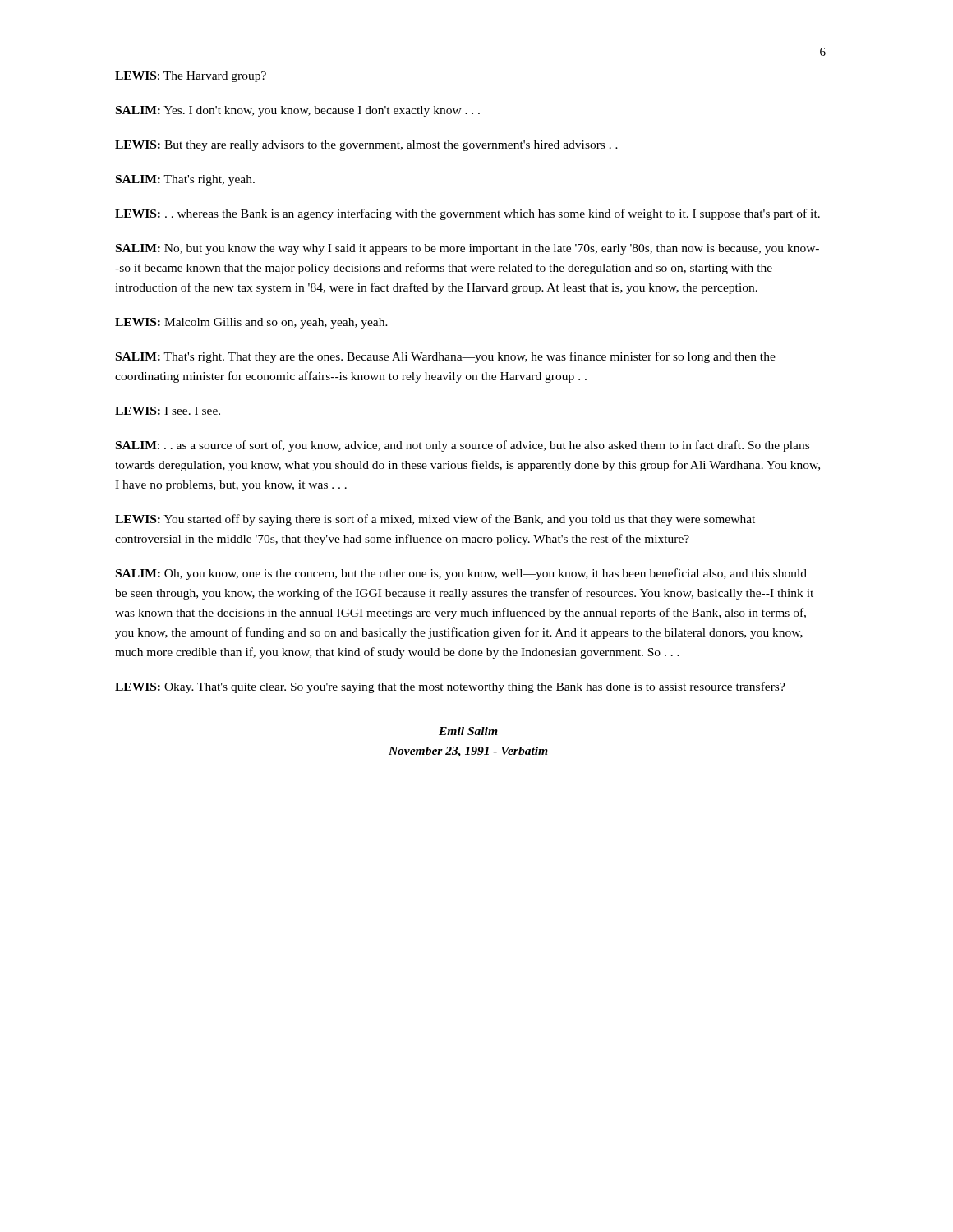
Task: Select the block starting "SALIM: Oh, you know, one is the"
Action: pos(464,613)
